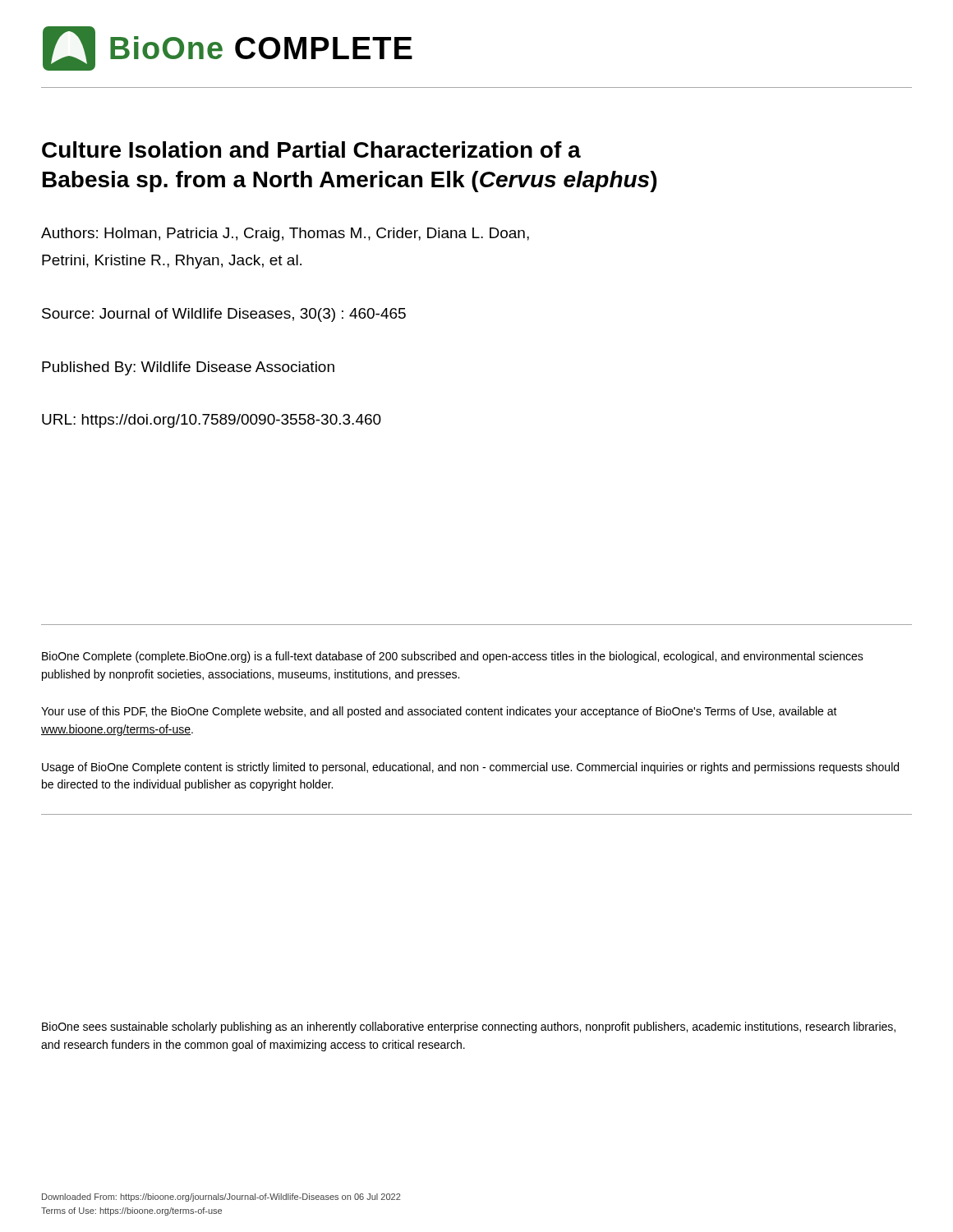953x1232 pixels.
Task: Where does it say "URL: https://doi.org/10.7589/0090-3558-30.3.460"?
Action: coord(212,421)
